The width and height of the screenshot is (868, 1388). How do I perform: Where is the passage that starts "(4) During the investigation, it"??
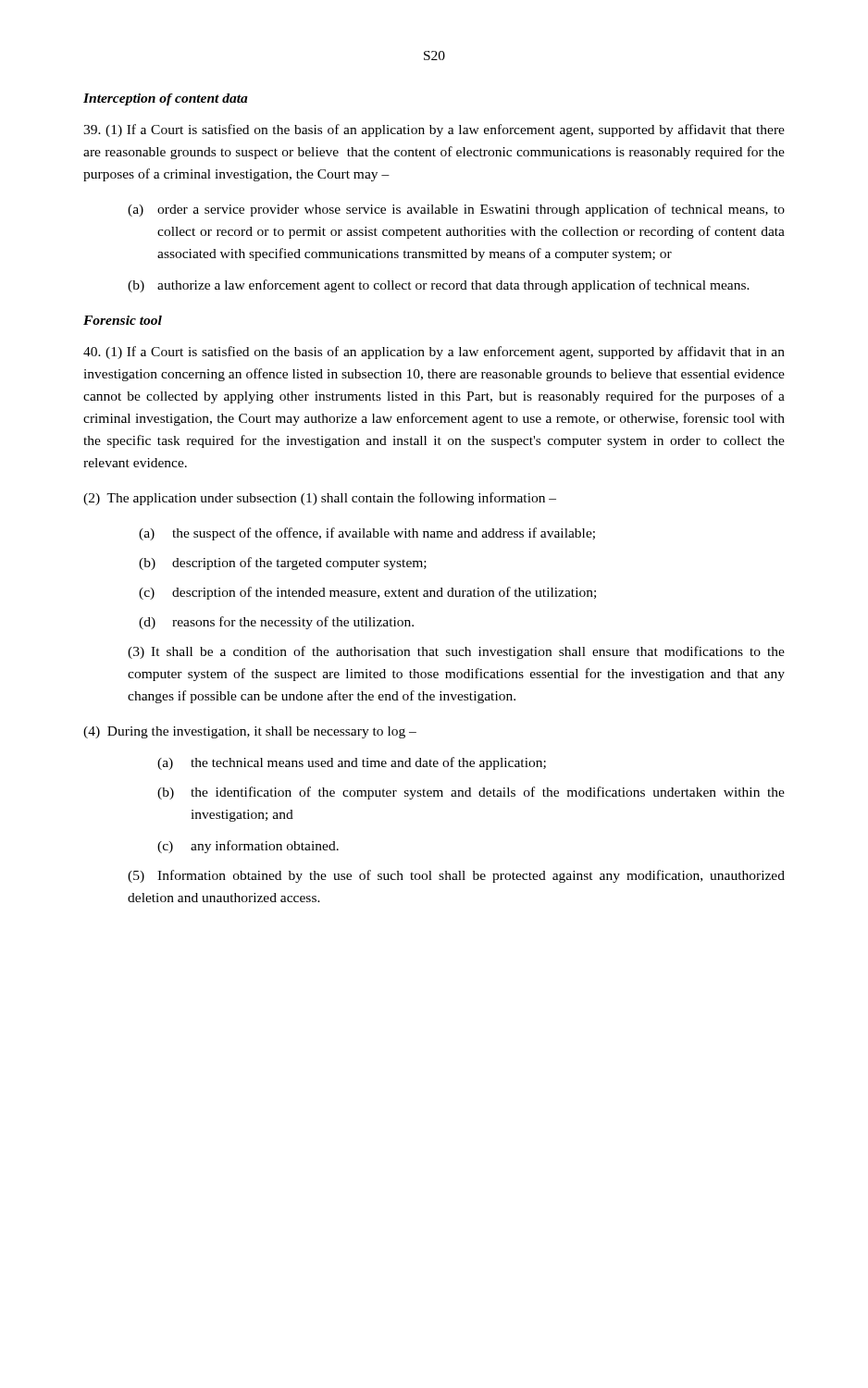[250, 731]
